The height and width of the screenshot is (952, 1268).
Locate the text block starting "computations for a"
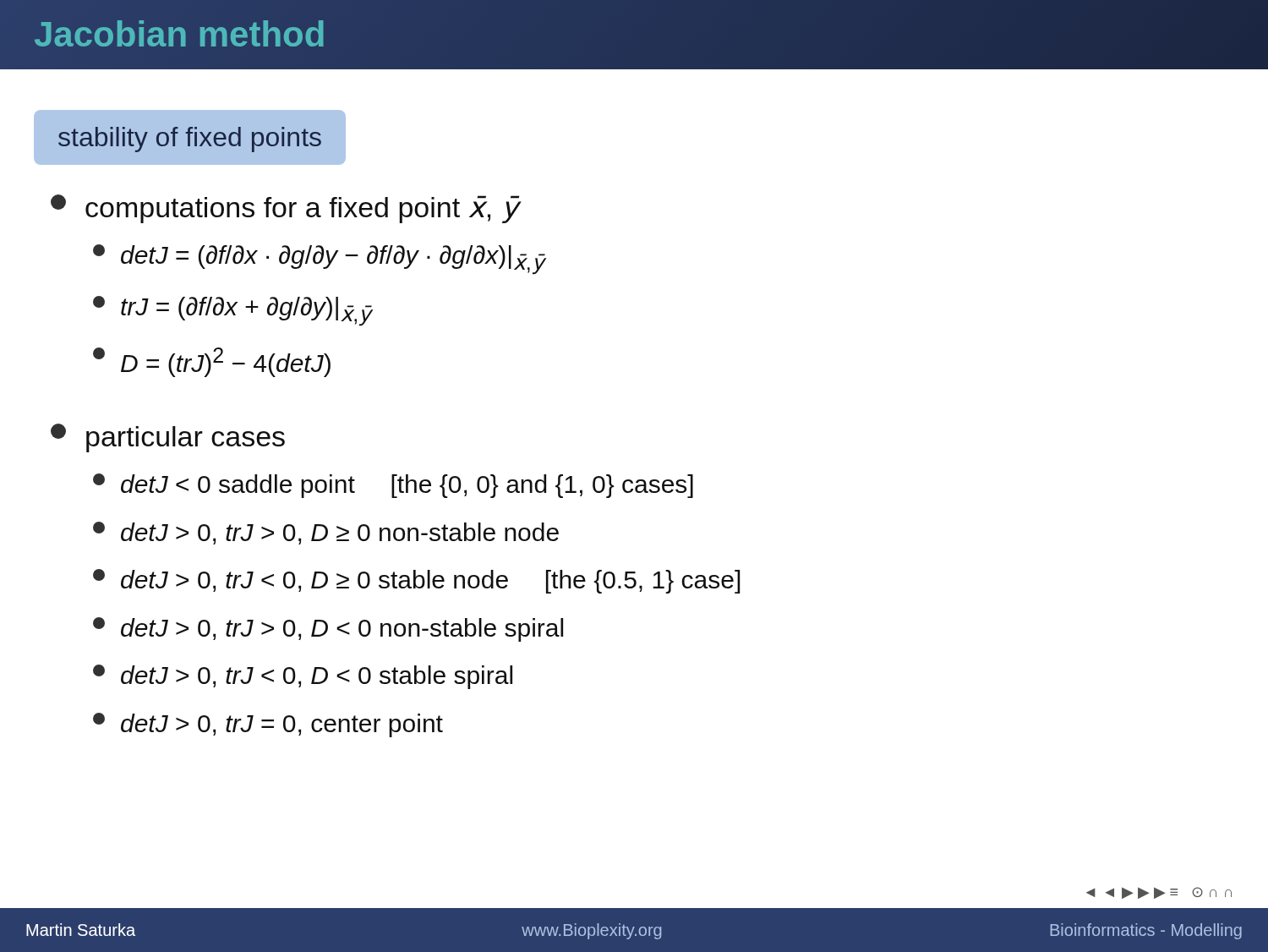click(x=297, y=289)
